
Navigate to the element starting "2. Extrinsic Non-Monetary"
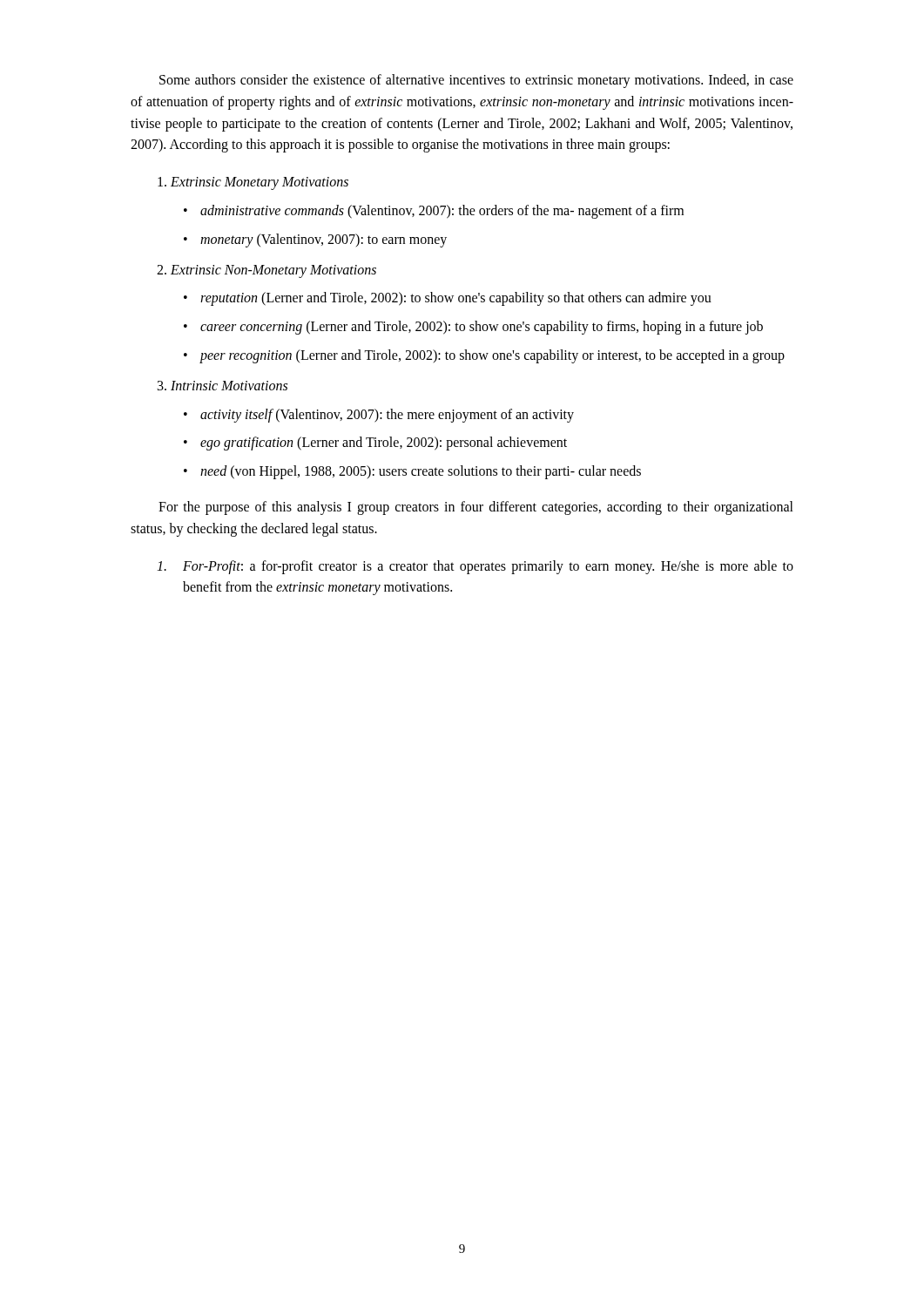point(267,269)
